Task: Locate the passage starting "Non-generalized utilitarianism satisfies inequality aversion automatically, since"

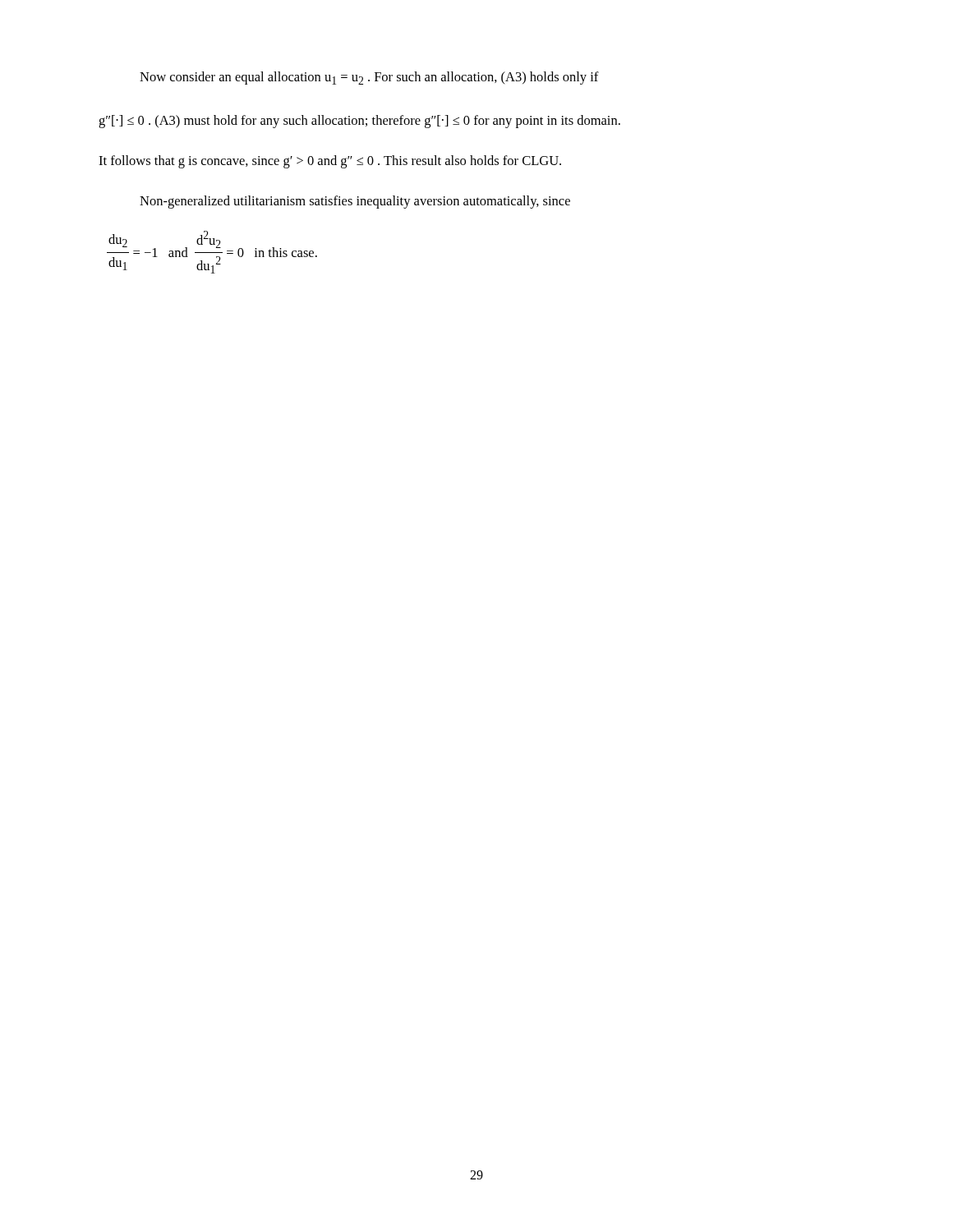Action: 355,201
